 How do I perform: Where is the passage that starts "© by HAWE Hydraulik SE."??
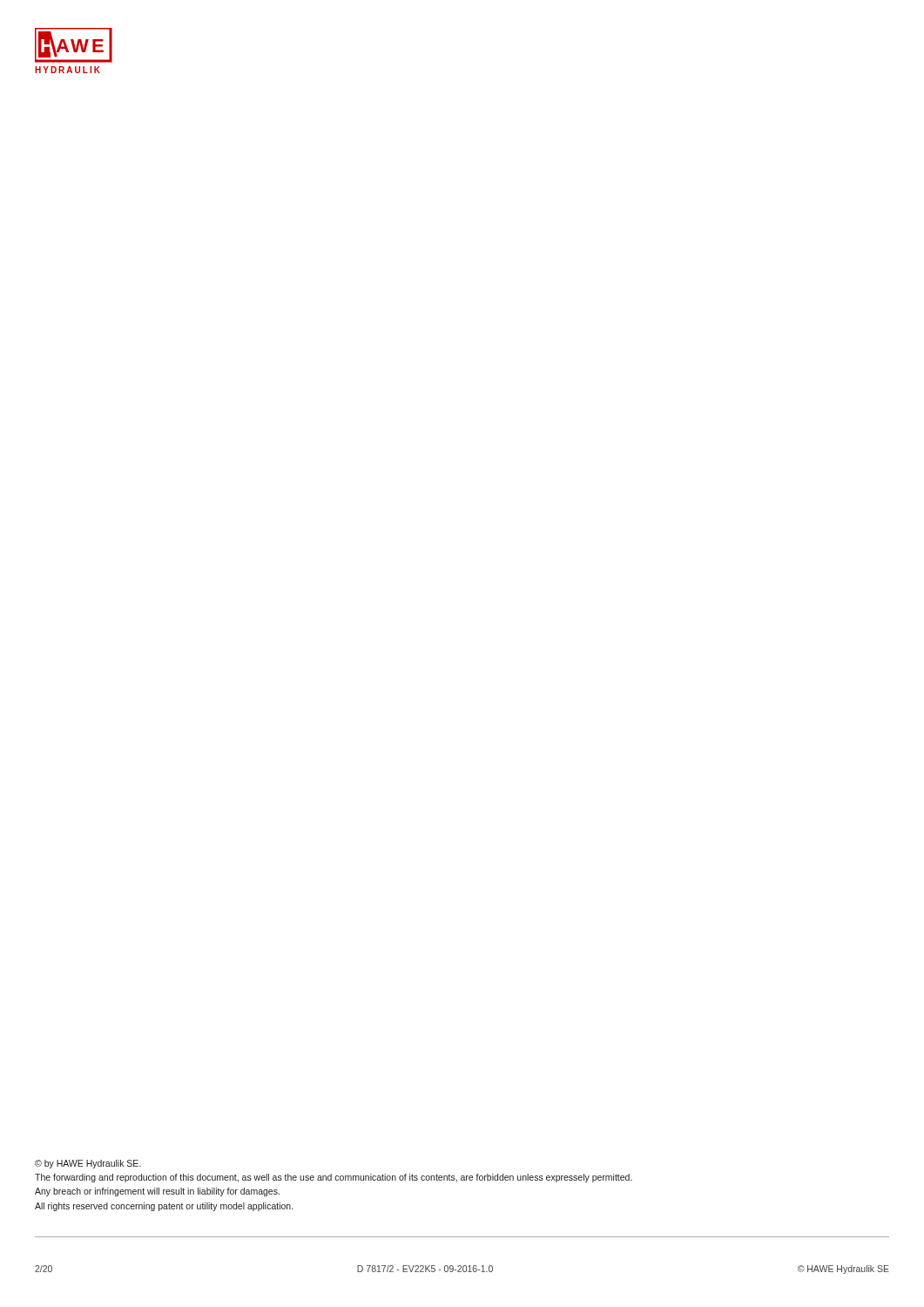coord(334,1184)
